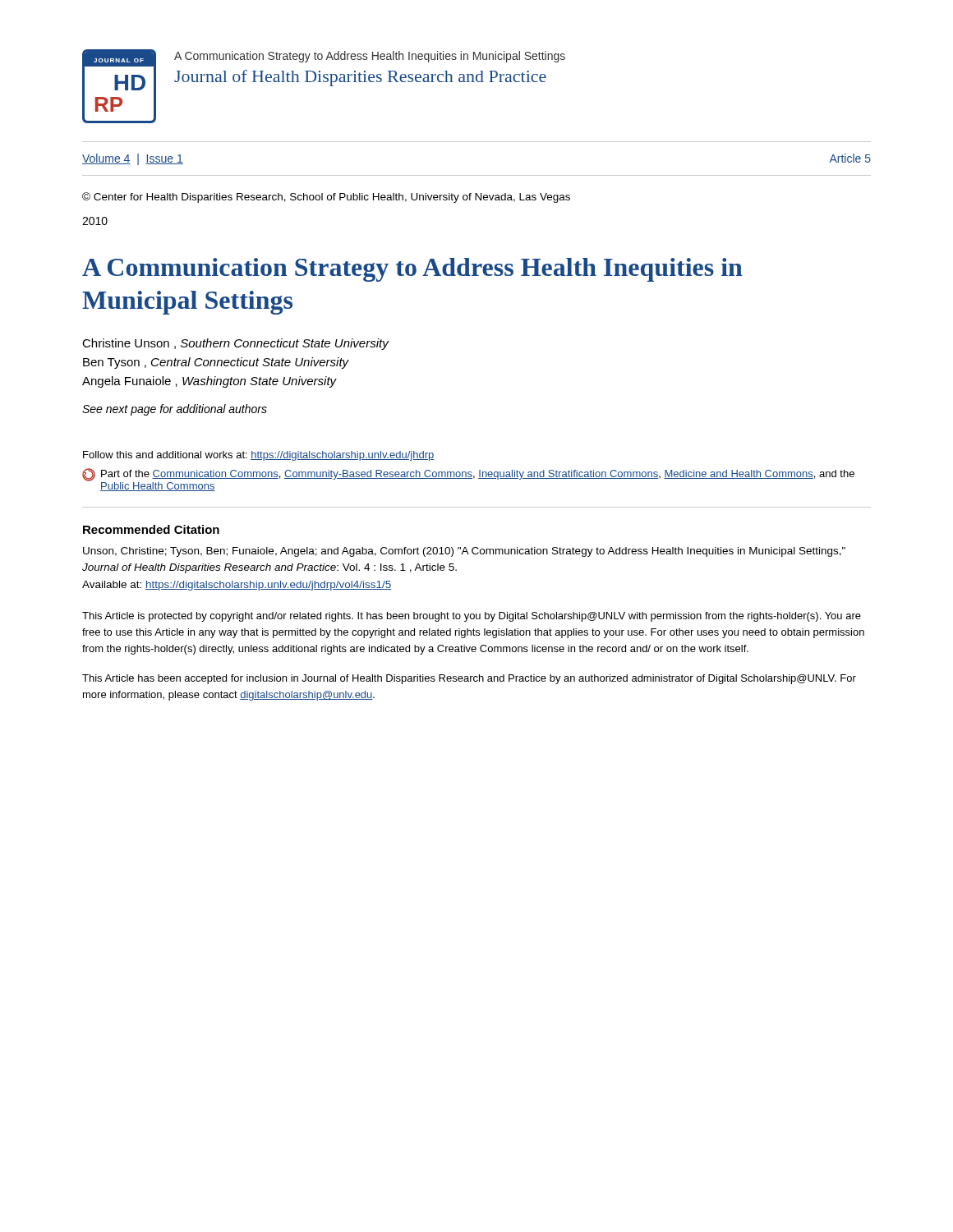Find "Volume 4 | Issue 1 Article 5" on this page
The width and height of the screenshot is (953, 1232).
tap(138, 159)
